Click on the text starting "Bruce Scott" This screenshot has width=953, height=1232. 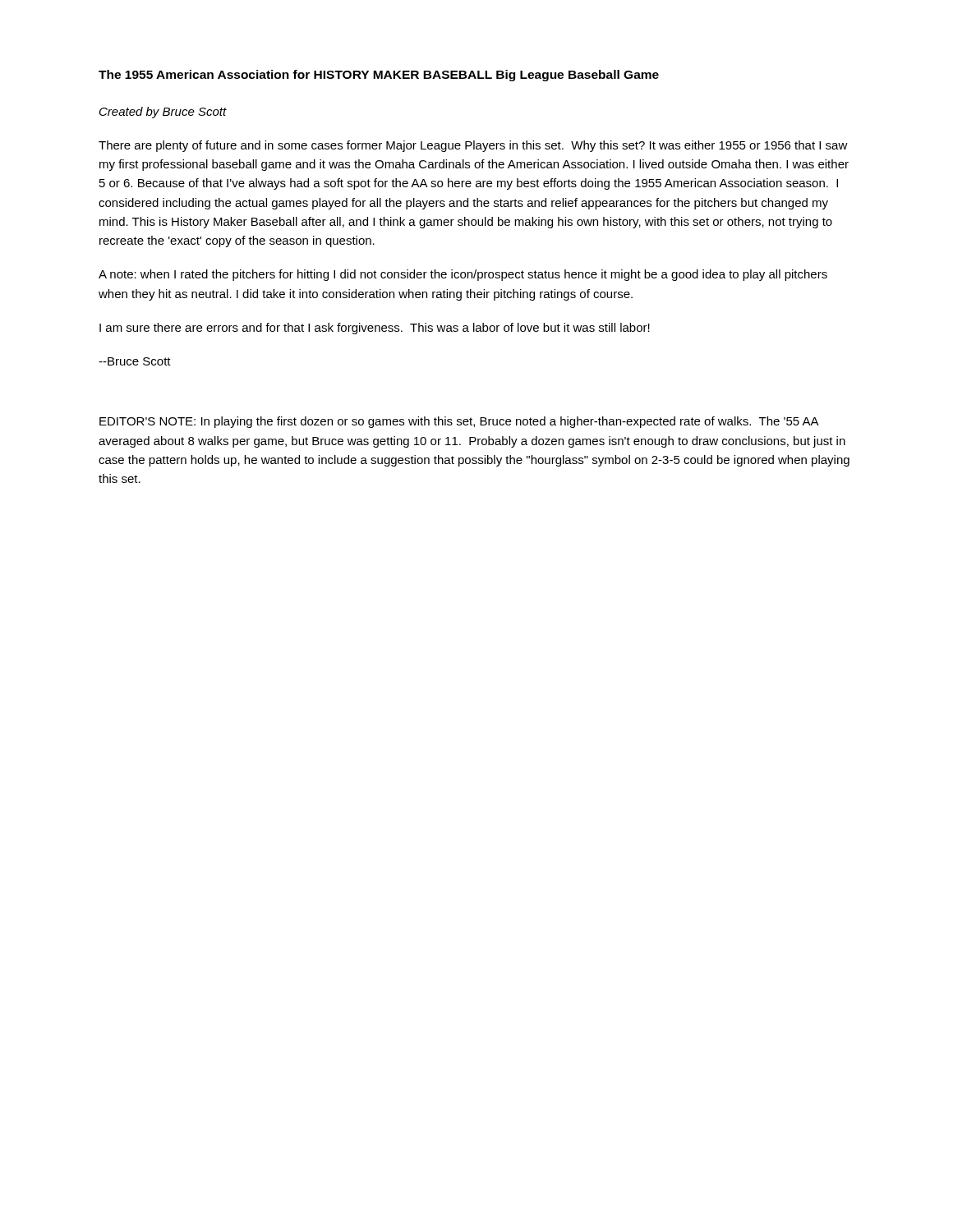click(135, 361)
